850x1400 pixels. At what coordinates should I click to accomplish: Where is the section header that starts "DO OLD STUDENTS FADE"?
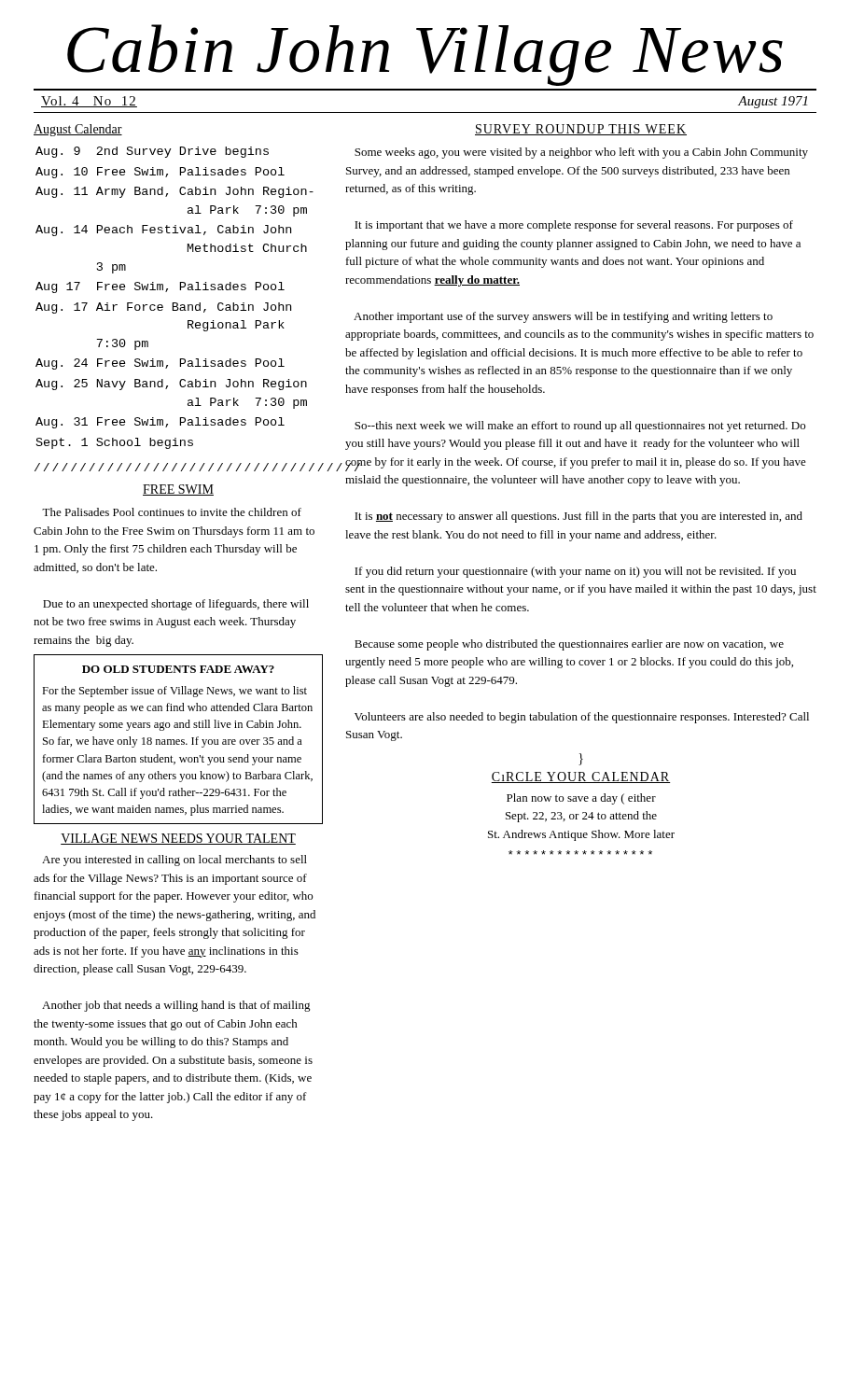coord(178,739)
